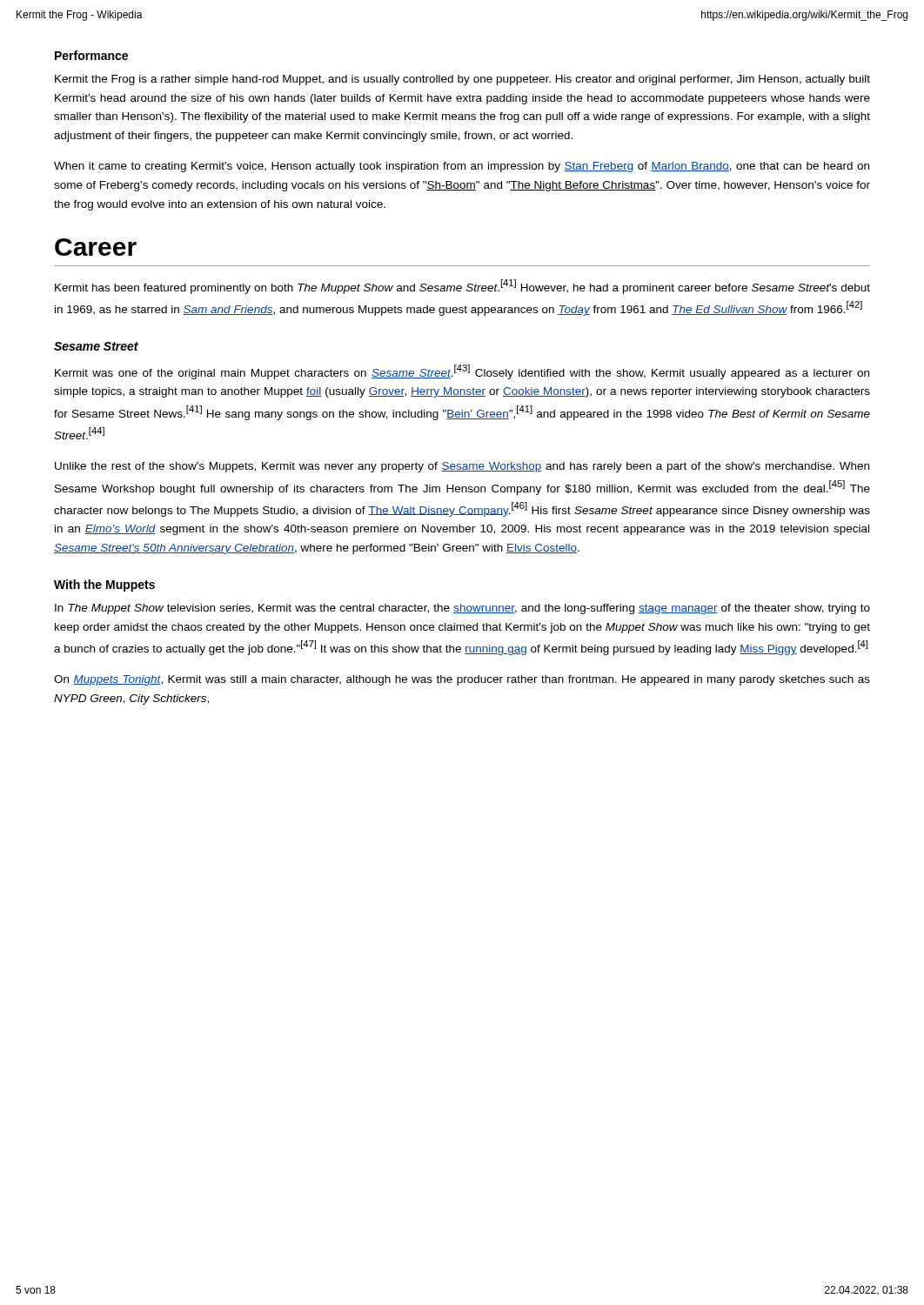Select the section header that reads "With the Muppets"
The height and width of the screenshot is (1305, 924).
point(105,585)
